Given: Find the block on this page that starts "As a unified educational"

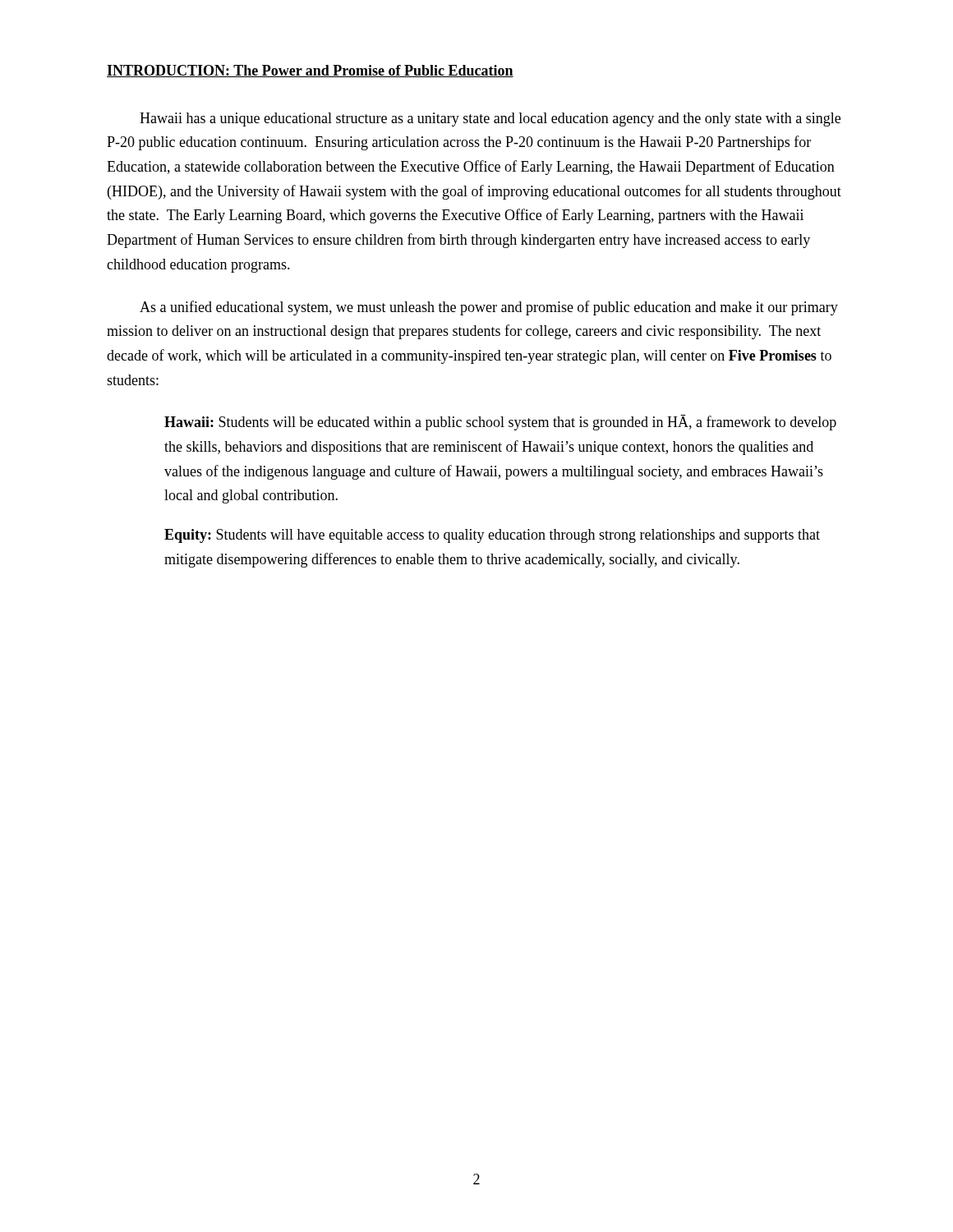Looking at the screenshot, I should coord(472,343).
